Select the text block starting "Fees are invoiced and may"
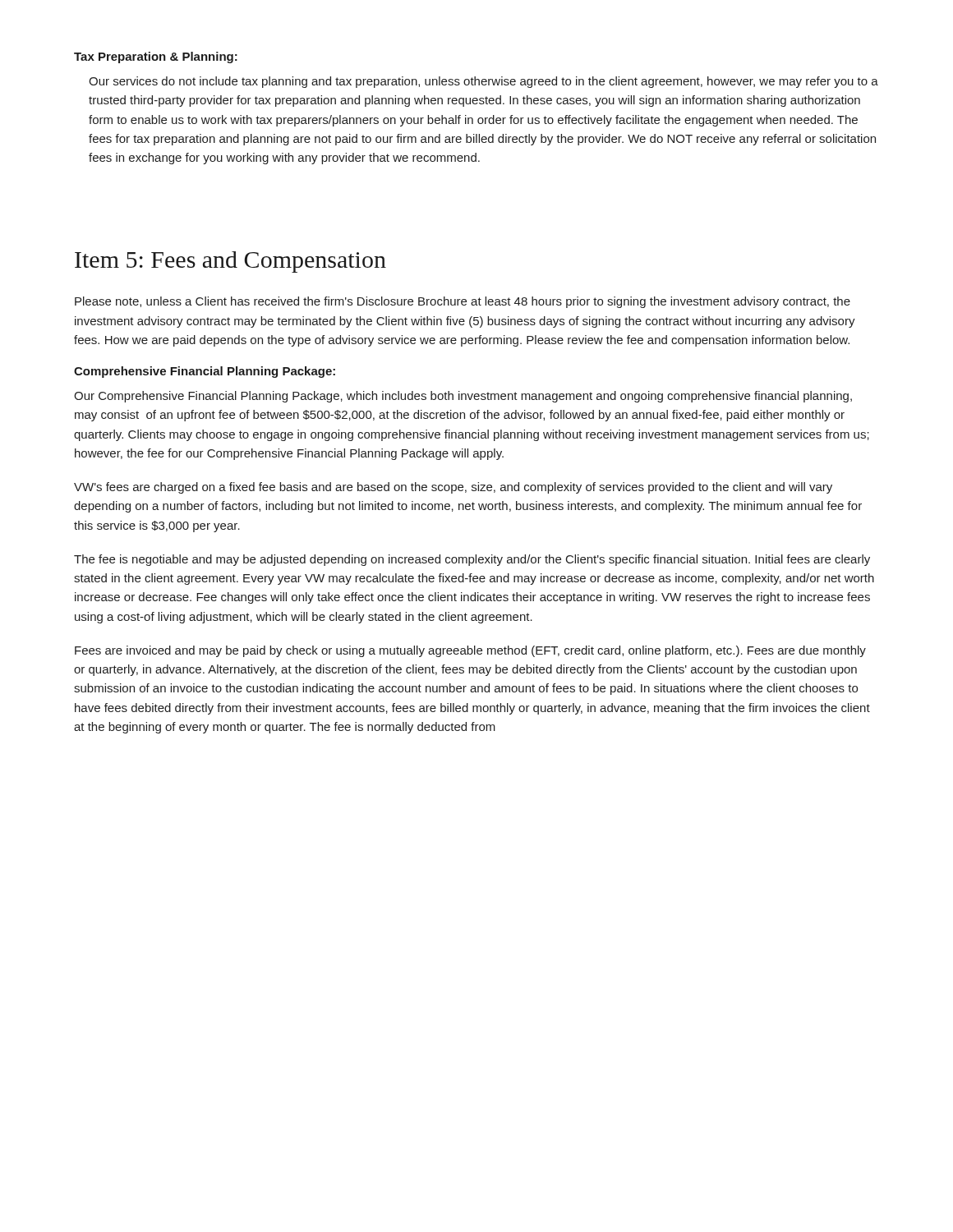Viewport: 953px width, 1232px height. pos(472,688)
